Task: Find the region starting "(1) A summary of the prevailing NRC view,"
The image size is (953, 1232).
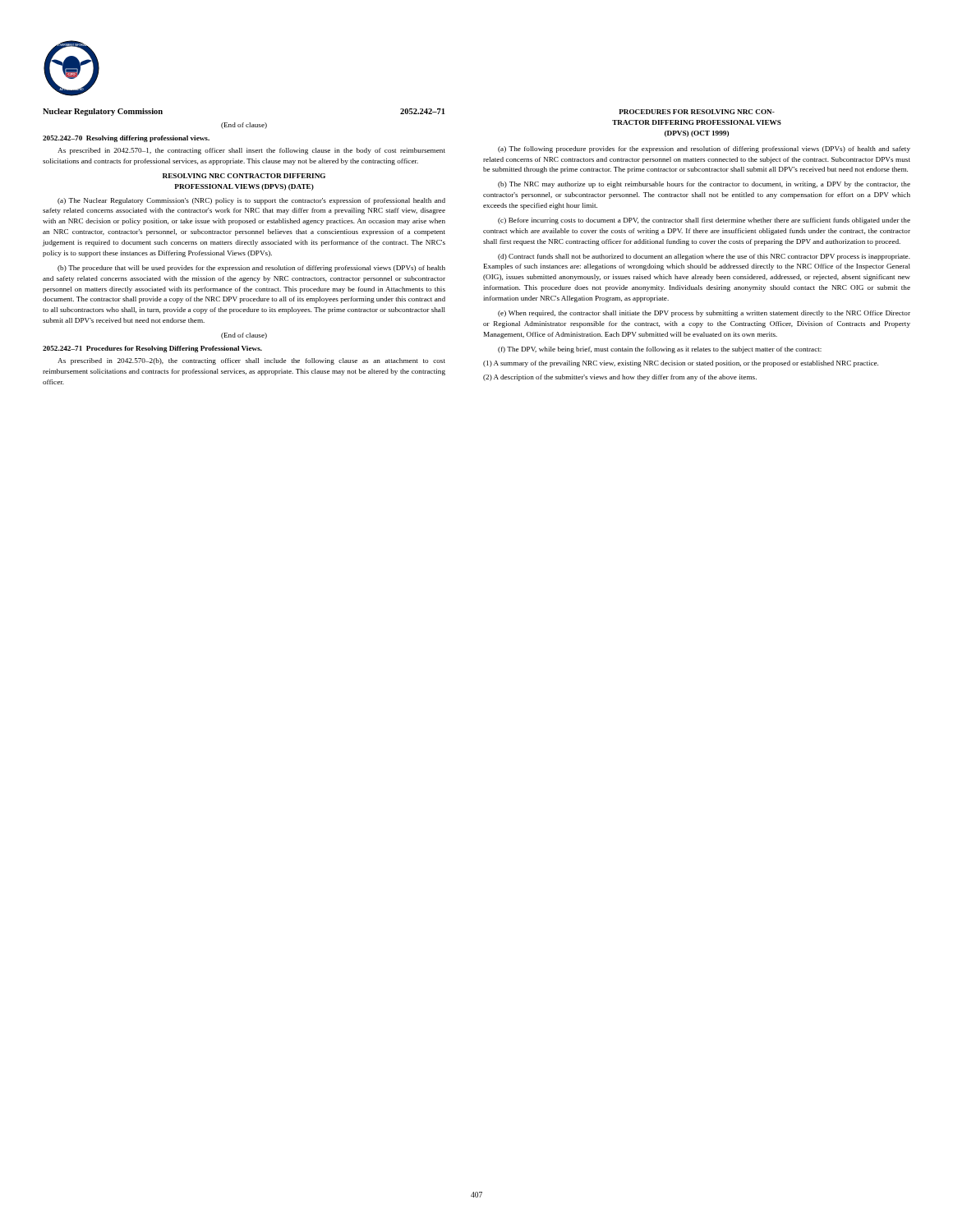Action: pos(697,364)
